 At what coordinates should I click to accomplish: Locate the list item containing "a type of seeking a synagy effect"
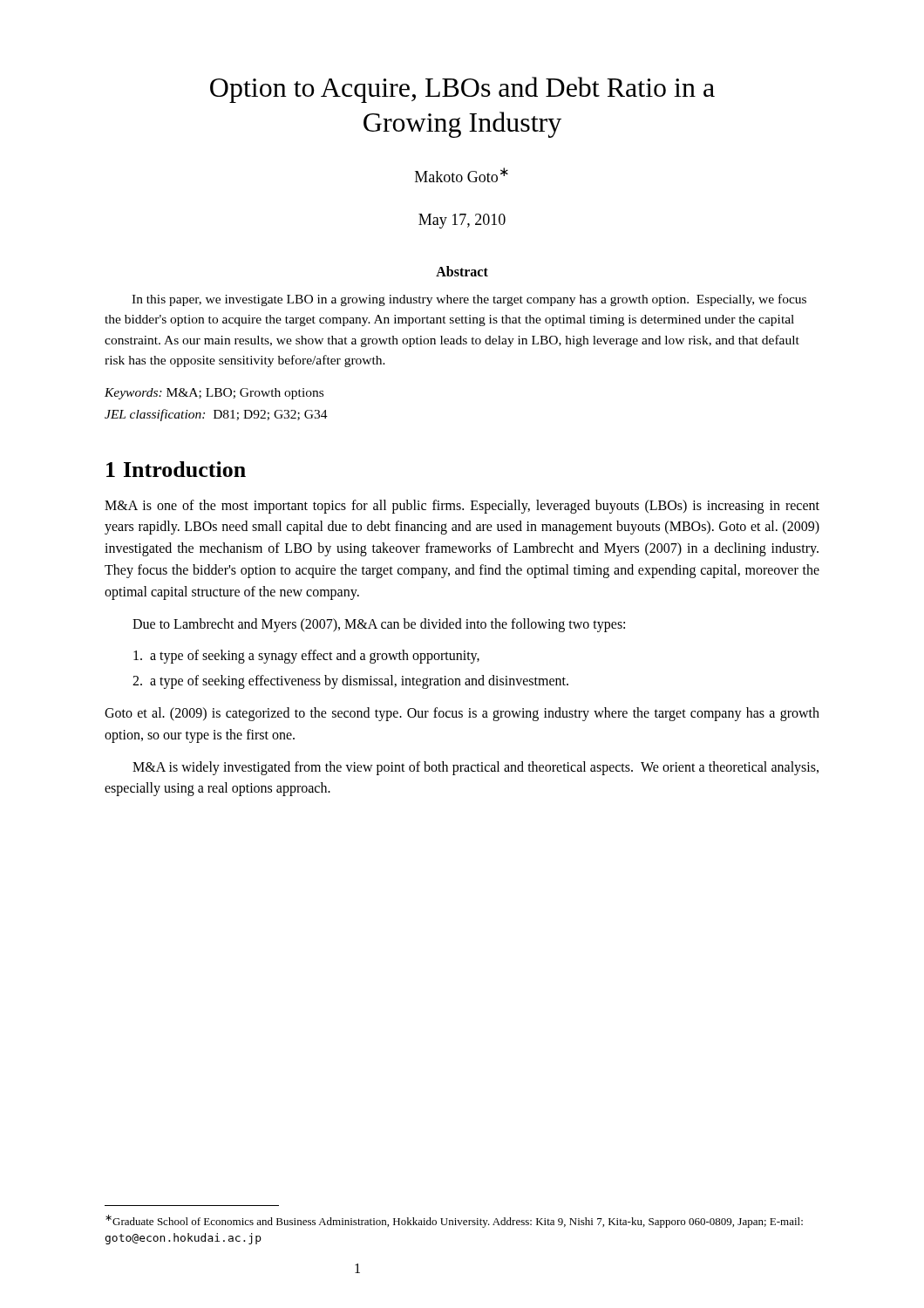(306, 656)
